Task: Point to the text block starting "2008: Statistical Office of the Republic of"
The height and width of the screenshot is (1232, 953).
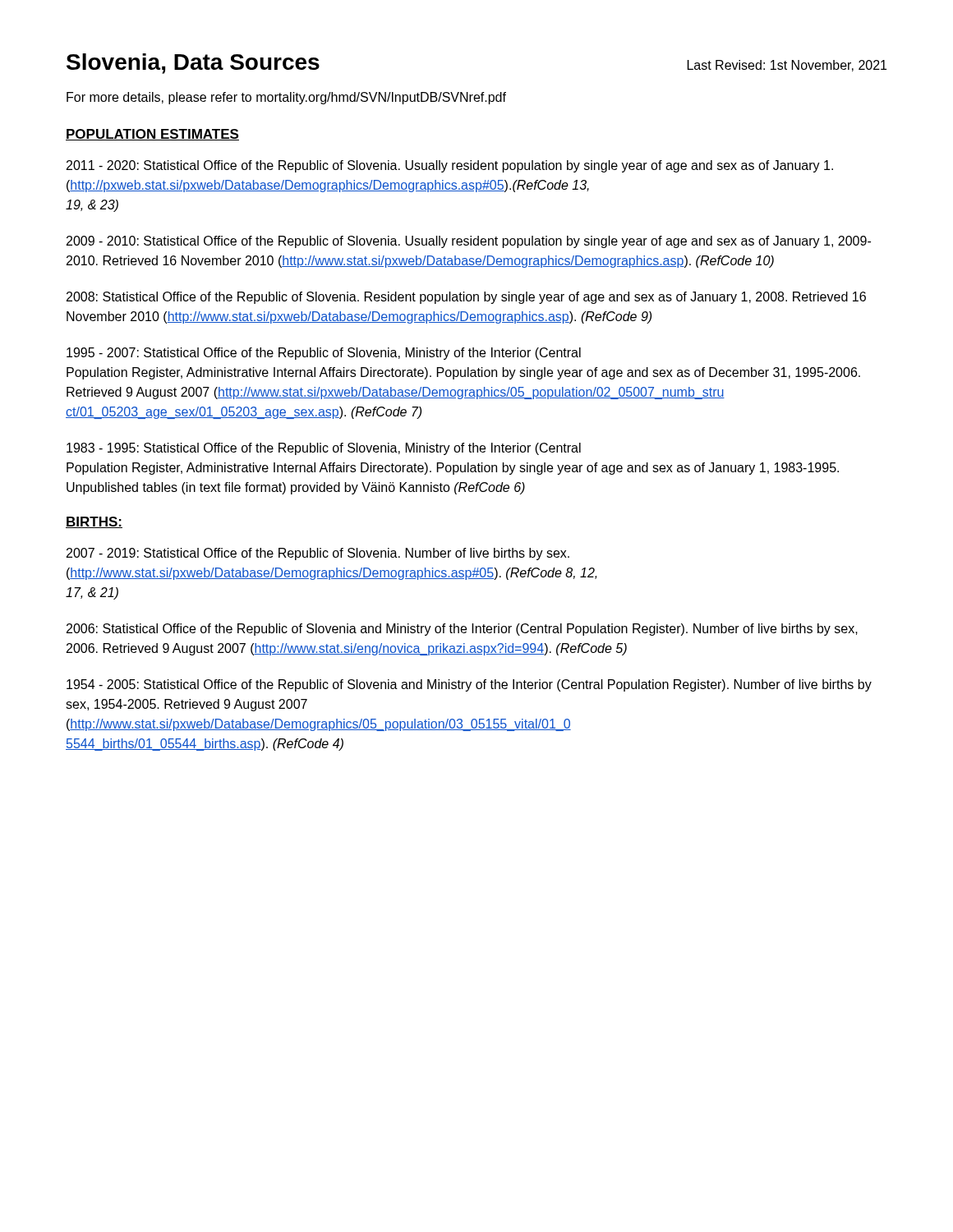Action: pyautogui.click(x=466, y=307)
